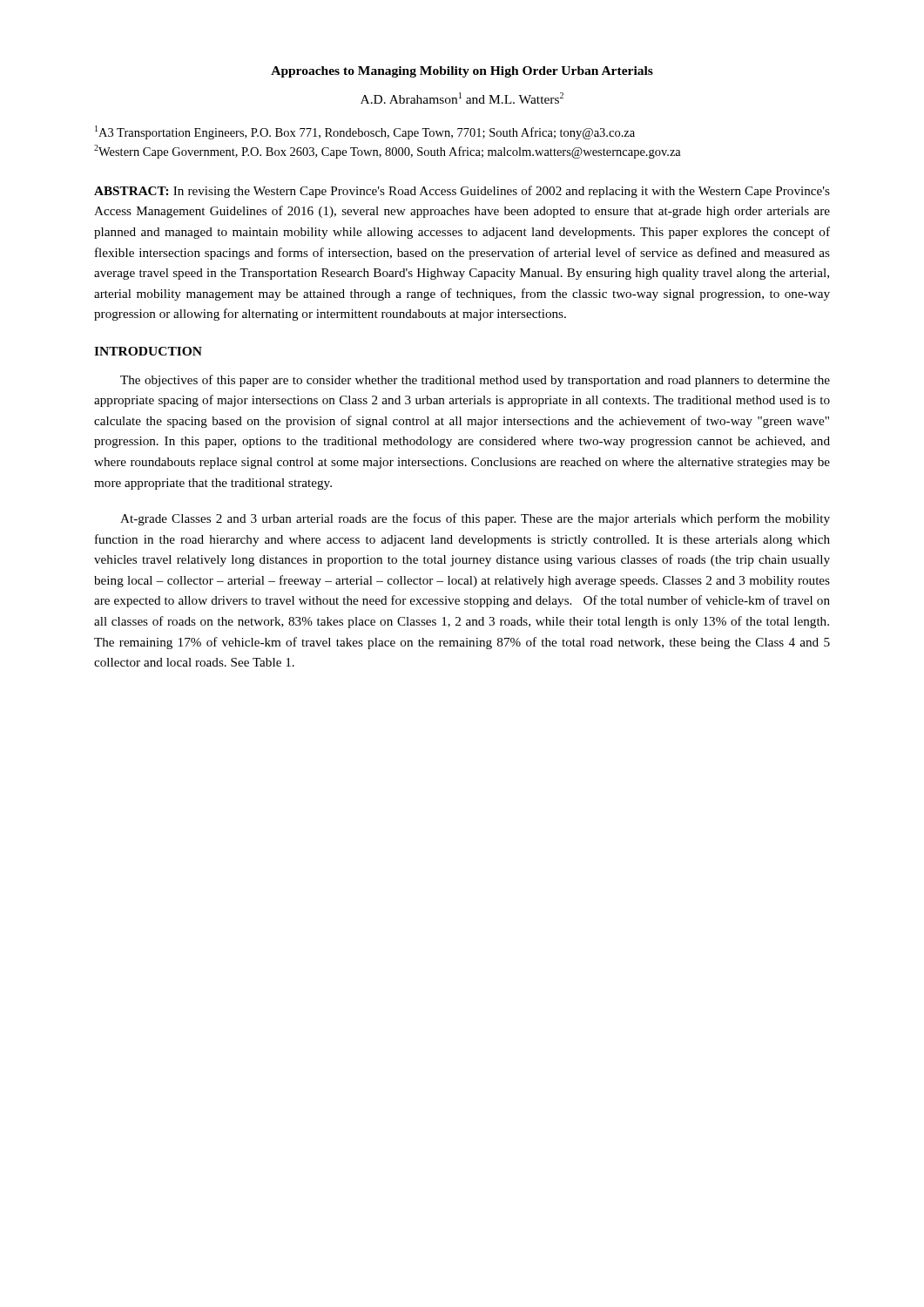
Task: Navigate to the passage starting "ABSTRACT: In revising"
Action: coord(462,252)
